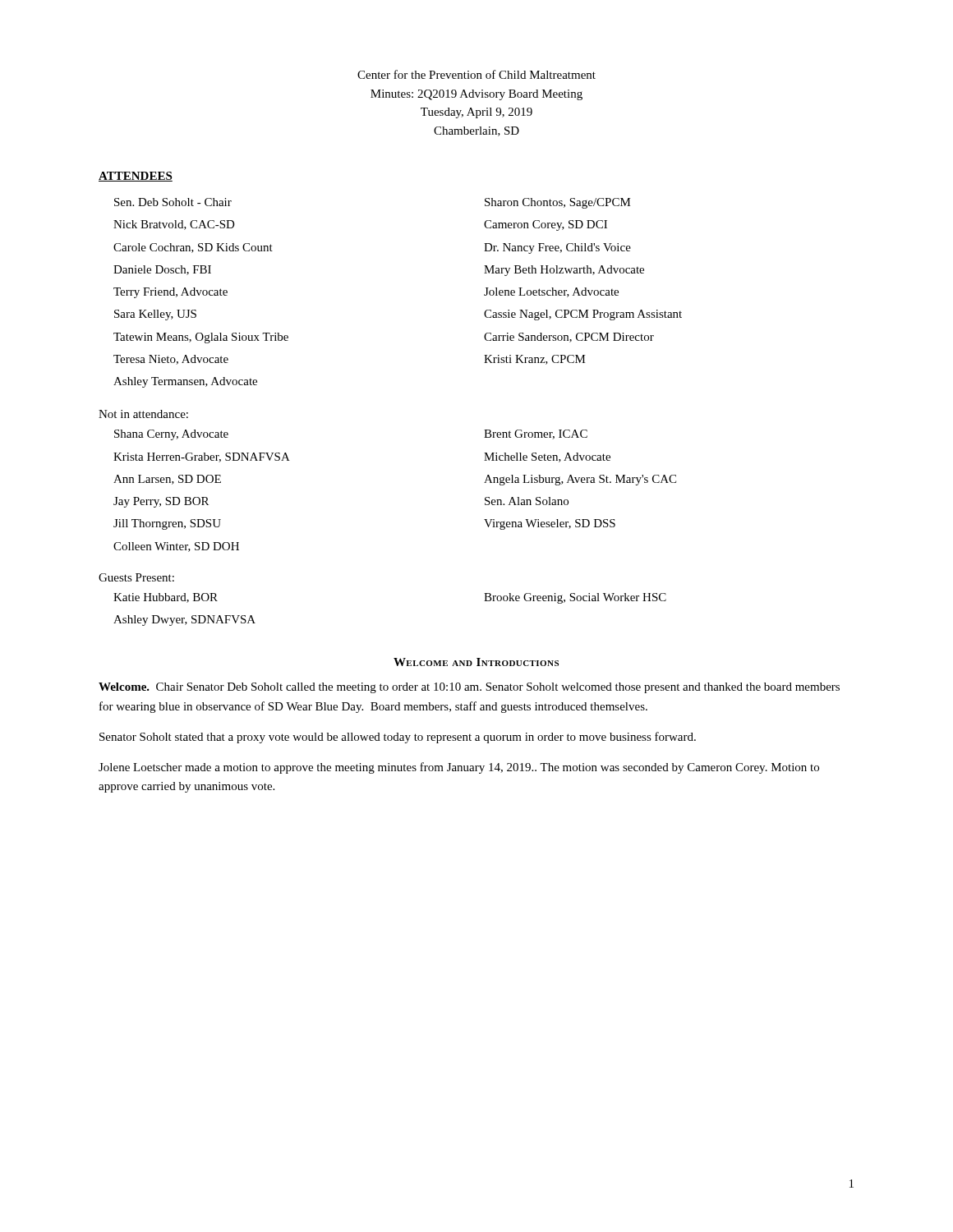
Task: Locate the element starting "Terry Friend, Advocate"
Action: 170,293
